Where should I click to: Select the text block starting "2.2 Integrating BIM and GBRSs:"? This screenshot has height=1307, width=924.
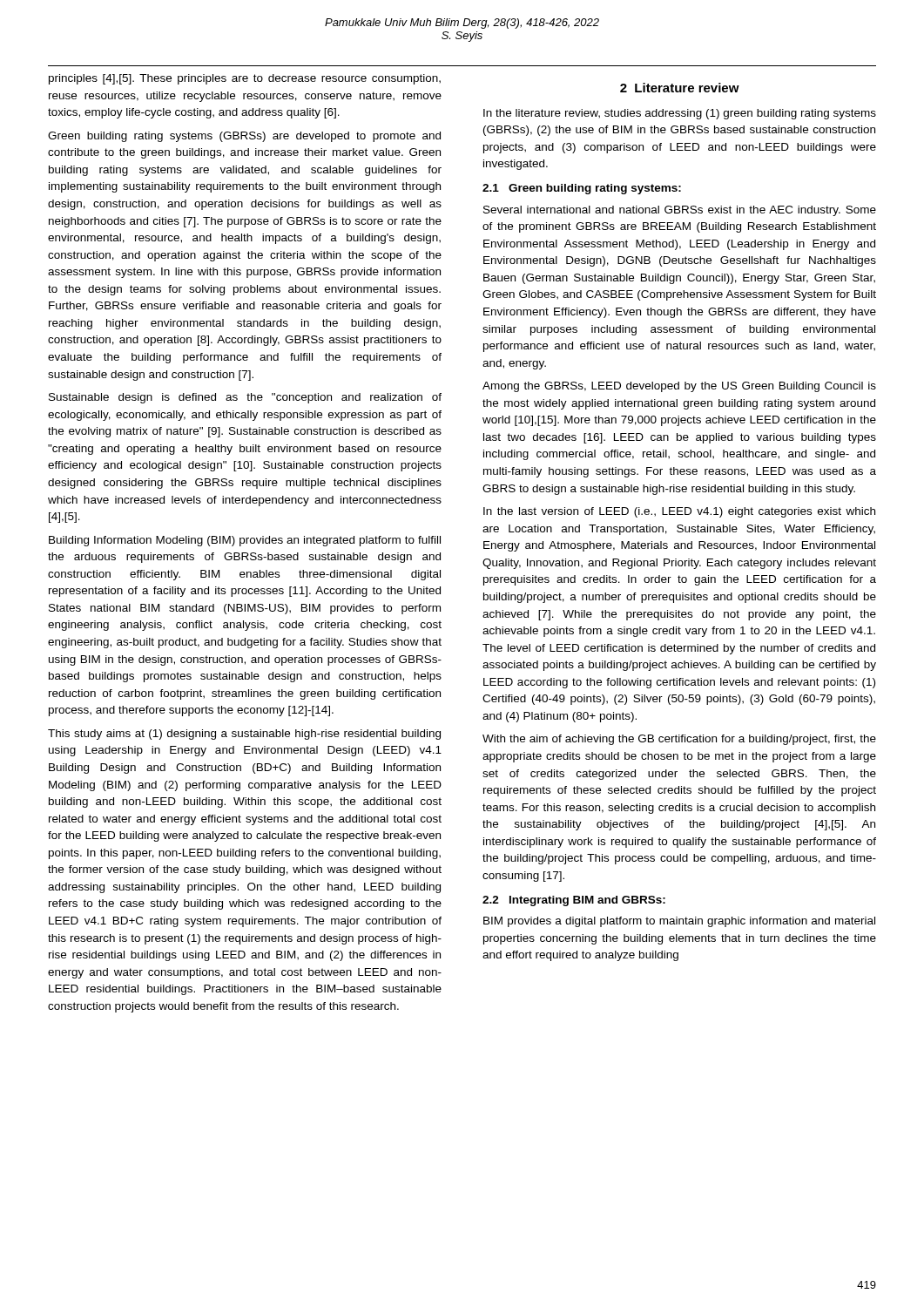click(x=574, y=901)
